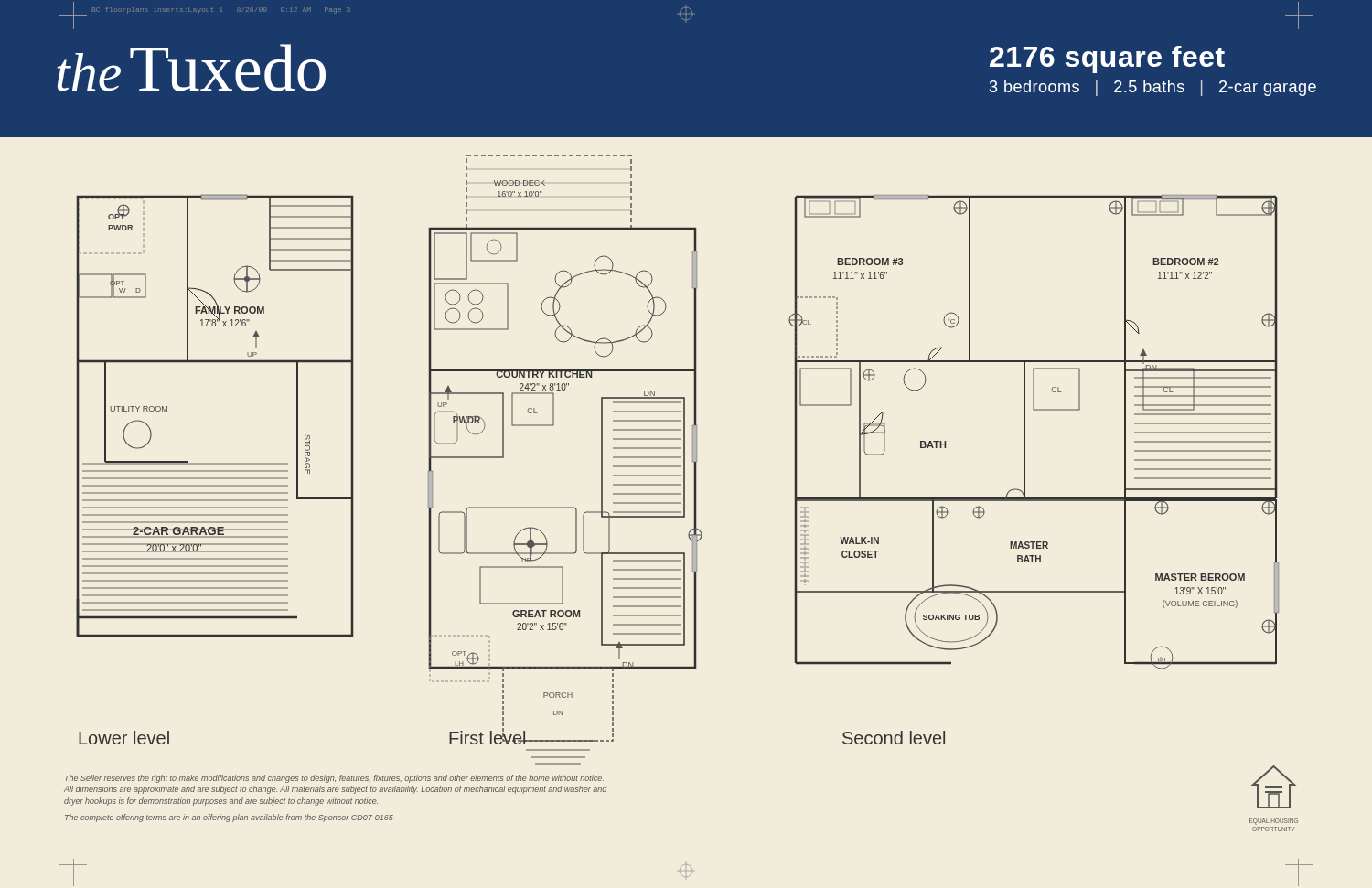The width and height of the screenshot is (1372, 888).
Task: Click on the caption that reads "Lower level"
Action: [124, 738]
